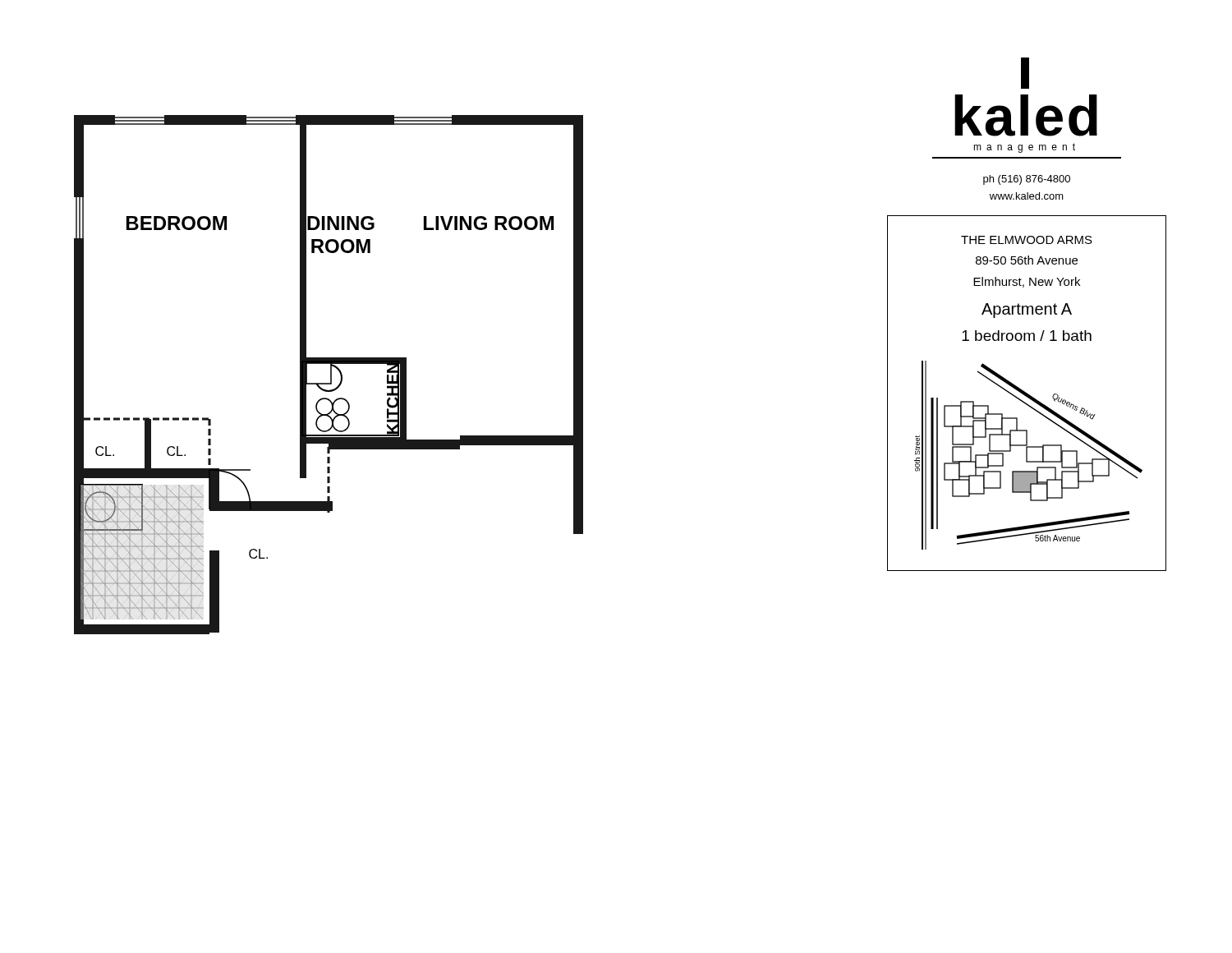Find the block on this page that starts "THE ELMWOOD ARMS 89-50 56th Avenue Elmhurst, New"

tap(1027, 260)
